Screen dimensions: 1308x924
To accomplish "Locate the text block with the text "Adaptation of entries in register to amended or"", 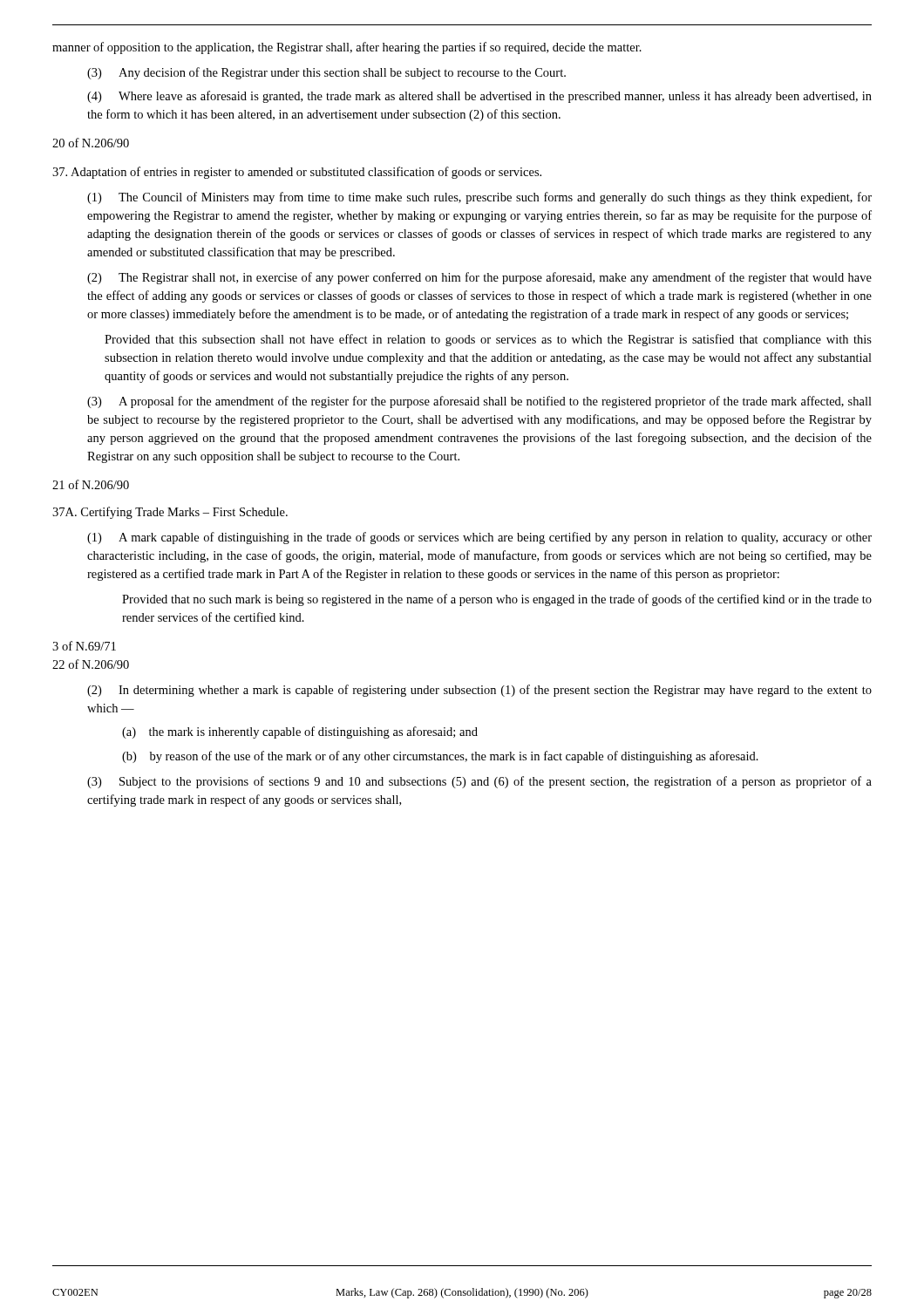I will tap(462, 172).
